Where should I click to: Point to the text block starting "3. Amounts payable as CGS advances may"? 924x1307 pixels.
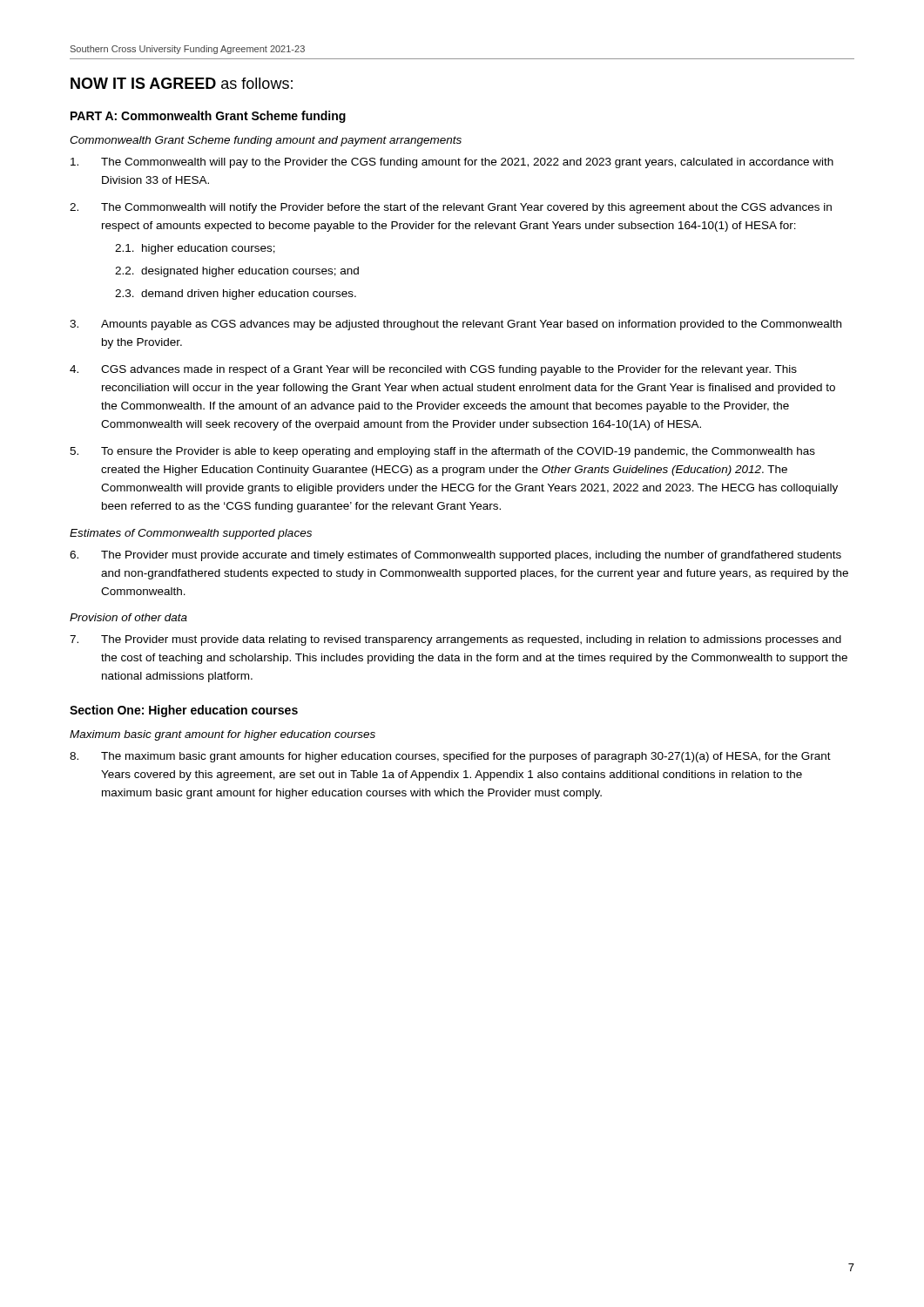coord(462,334)
